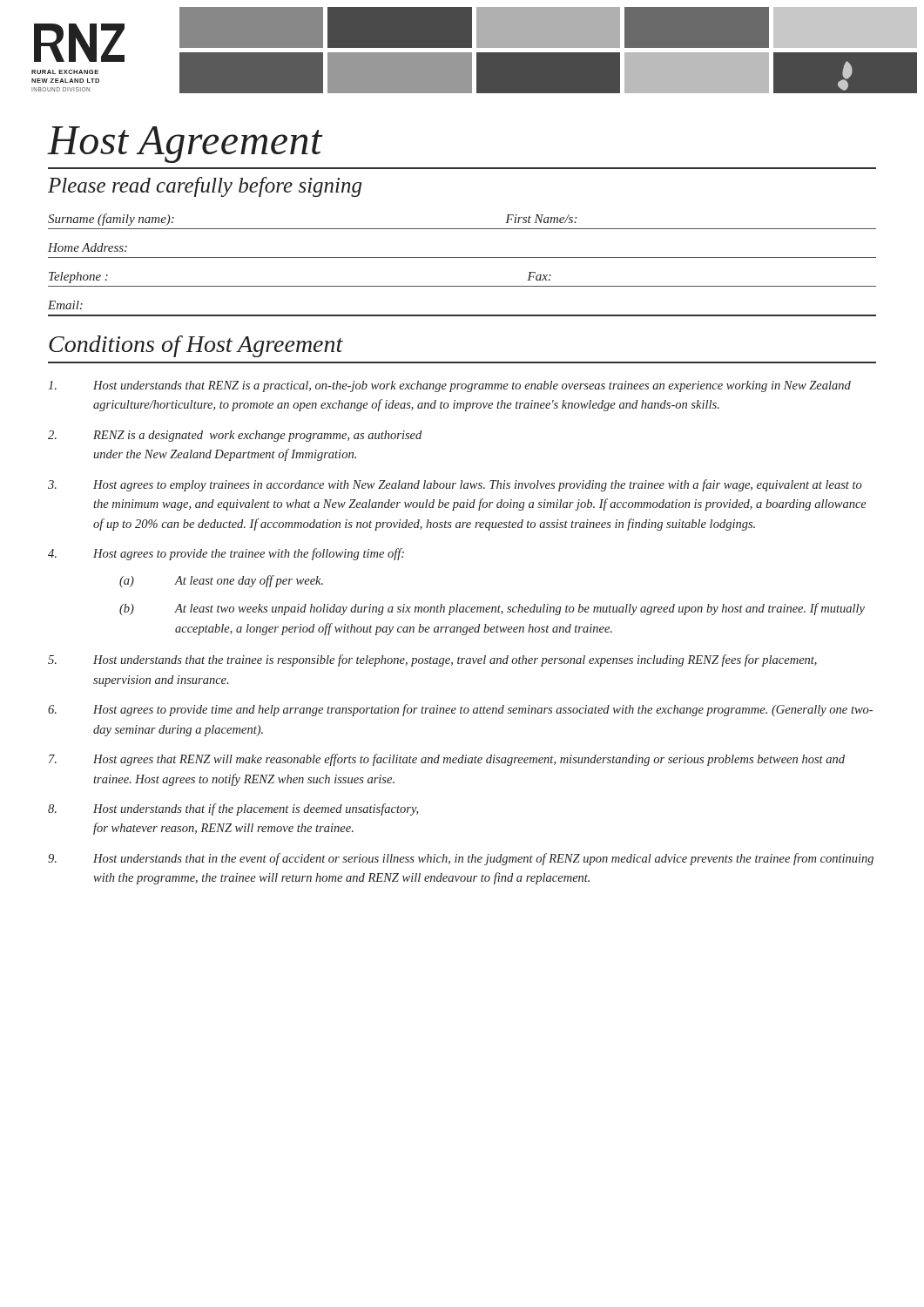
Task: Click a logo
Action: tap(462, 50)
